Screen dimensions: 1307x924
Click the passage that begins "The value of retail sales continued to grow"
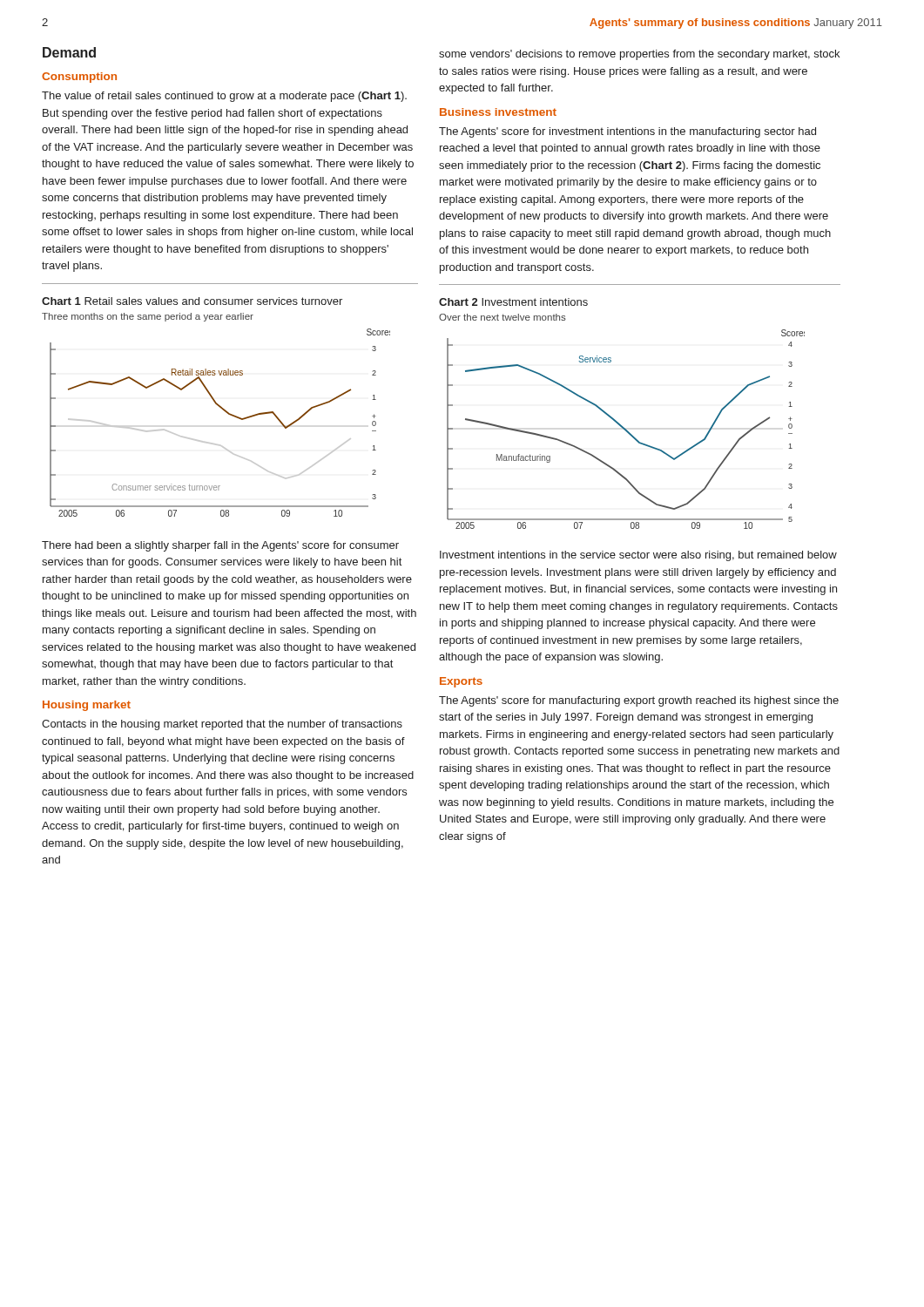click(228, 180)
